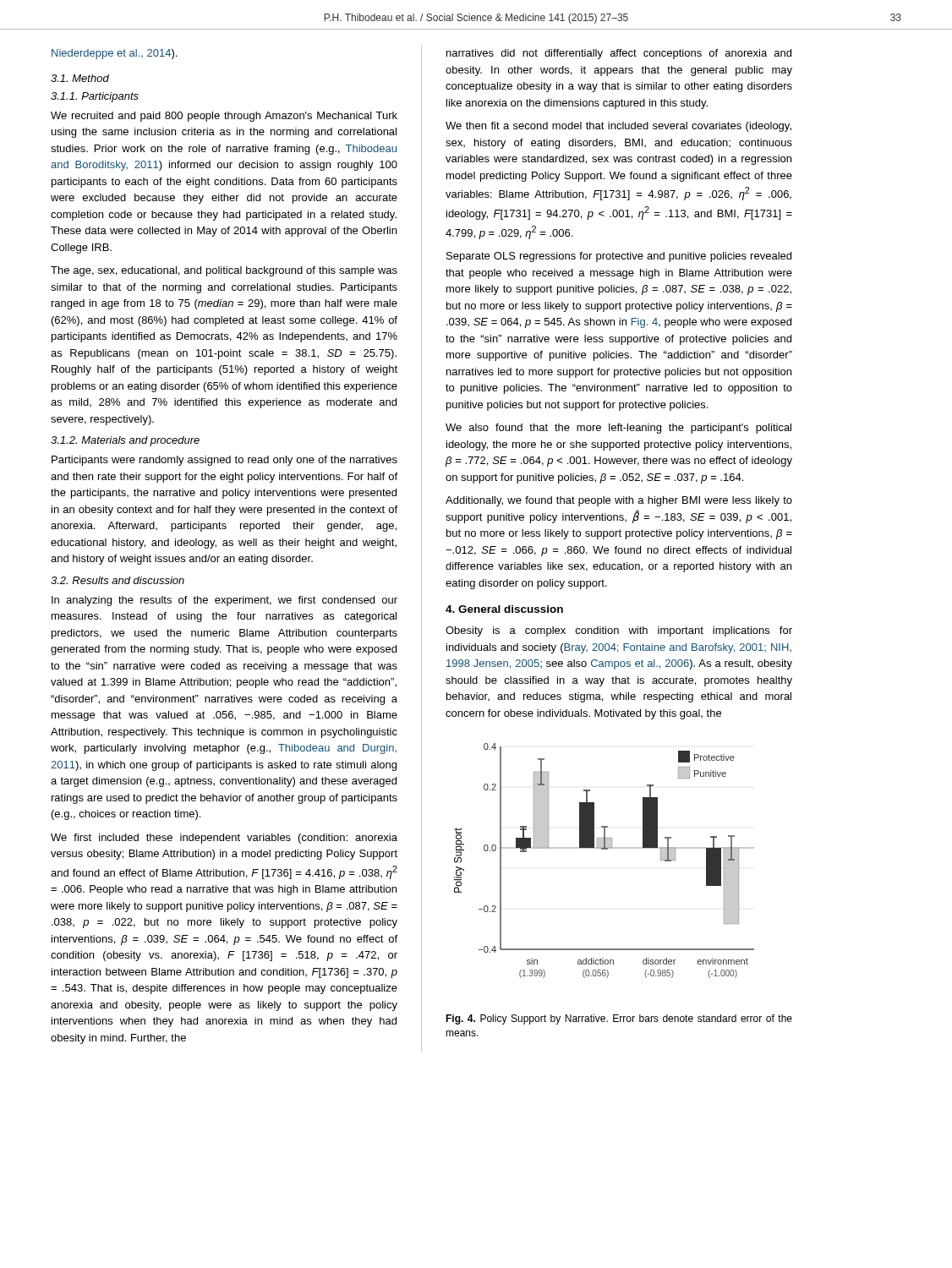Image resolution: width=952 pixels, height=1268 pixels.
Task: Where does it say "4. General discussion"?
Action: tap(505, 610)
